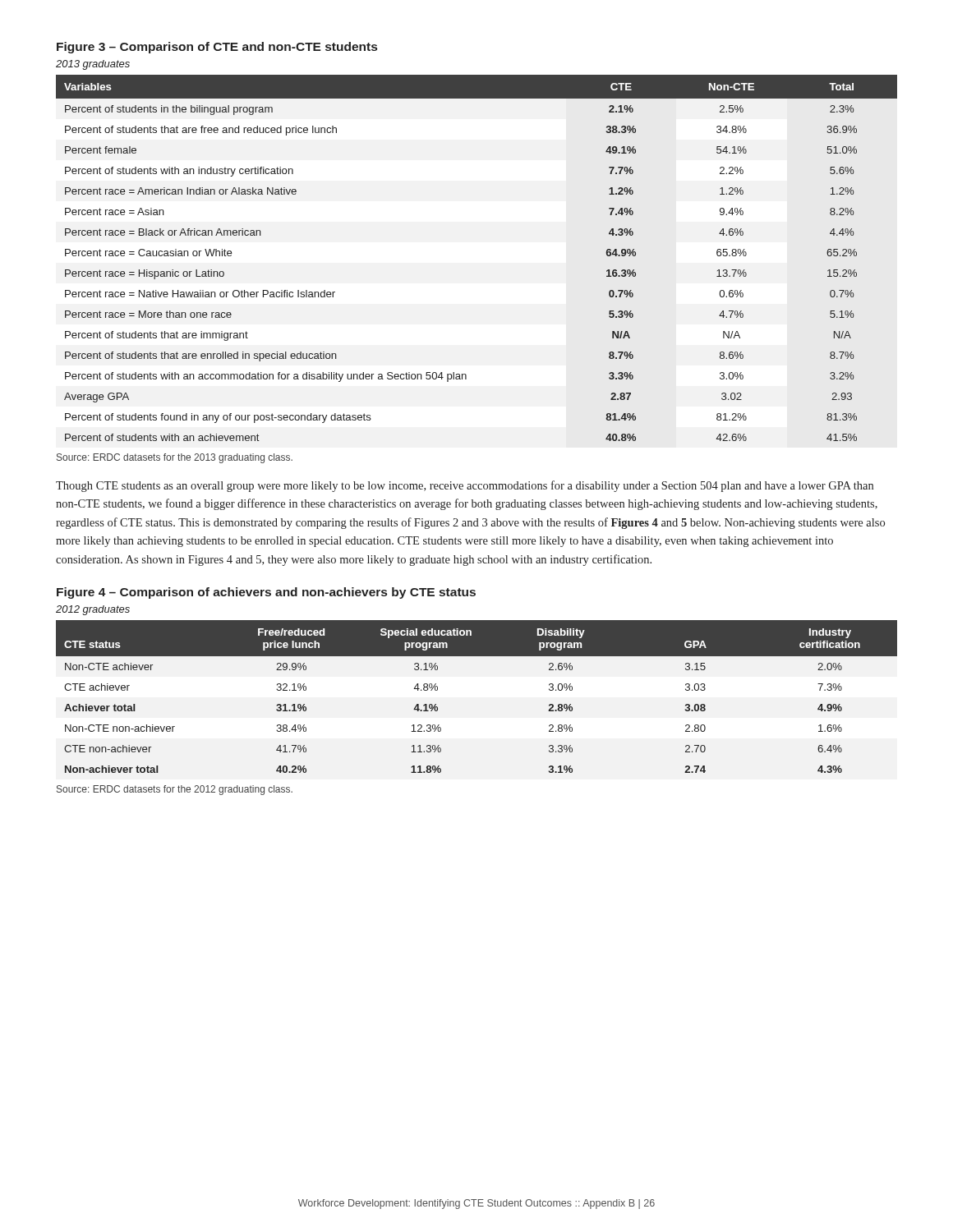Image resolution: width=953 pixels, height=1232 pixels.
Task: Locate the table with the text "Average GPA"
Action: pyautogui.click(x=476, y=261)
